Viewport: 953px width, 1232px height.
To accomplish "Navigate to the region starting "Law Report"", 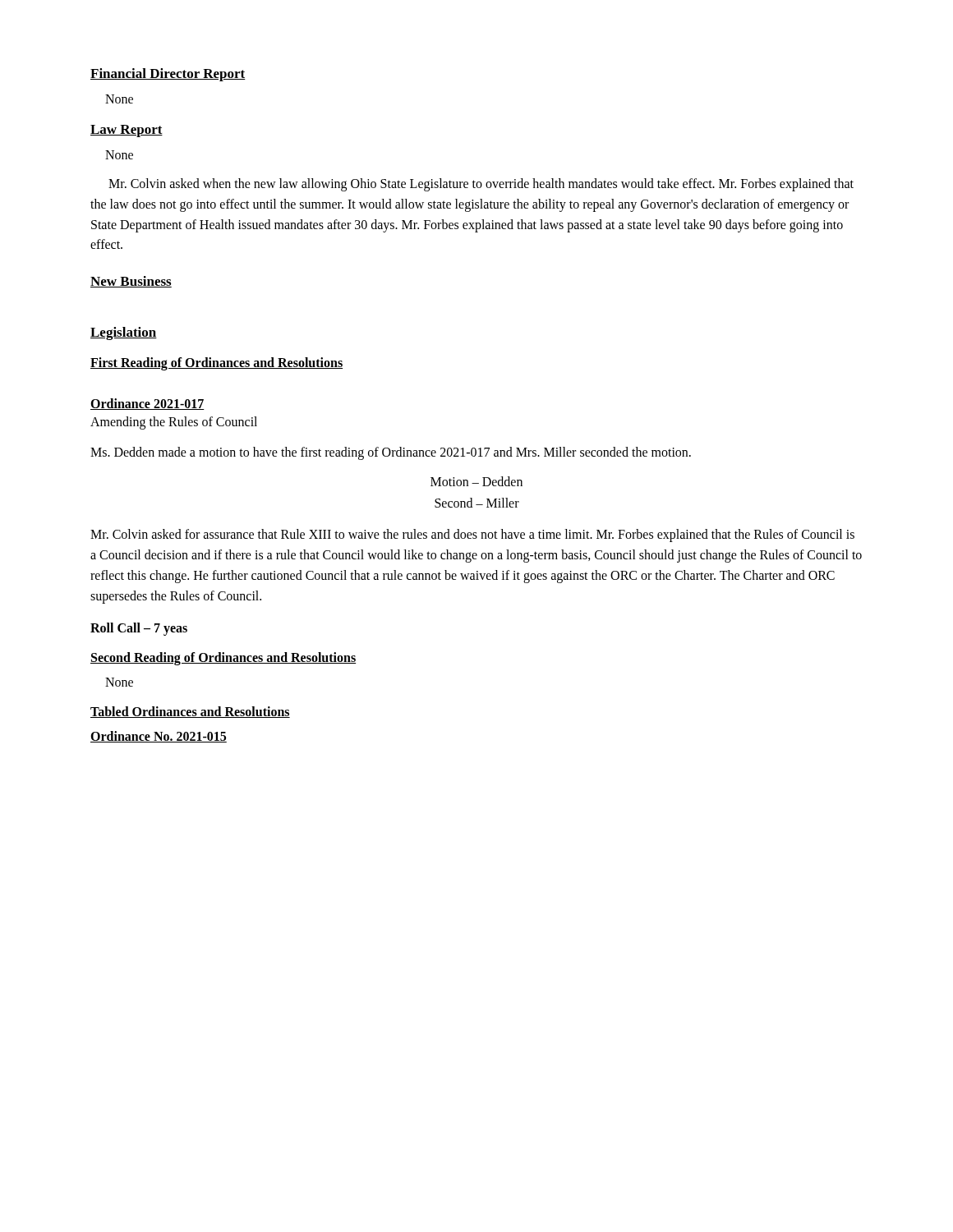I will (x=126, y=129).
